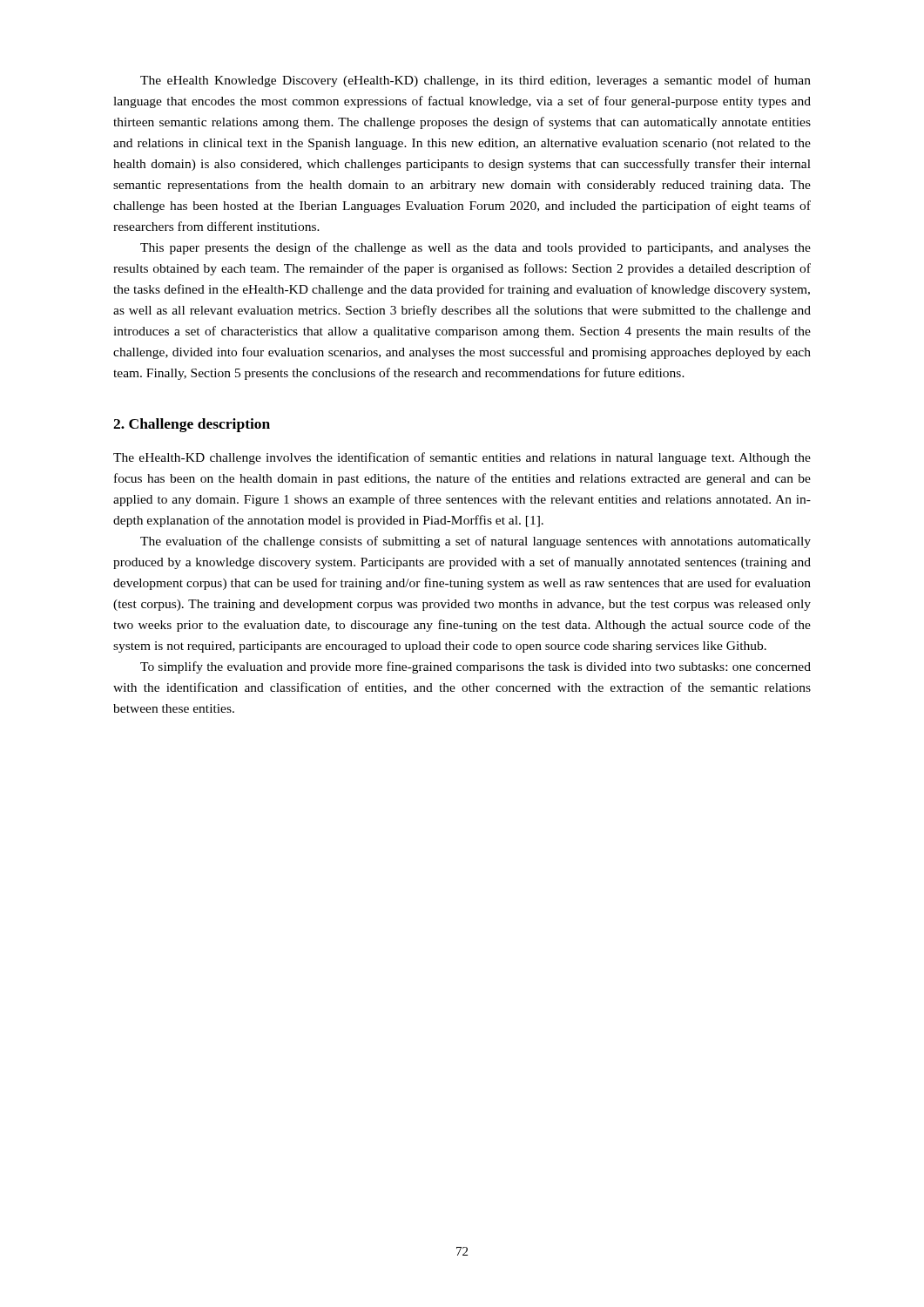Point to "2. Challenge description"
The image size is (924, 1307).
click(x=192, y=424)
